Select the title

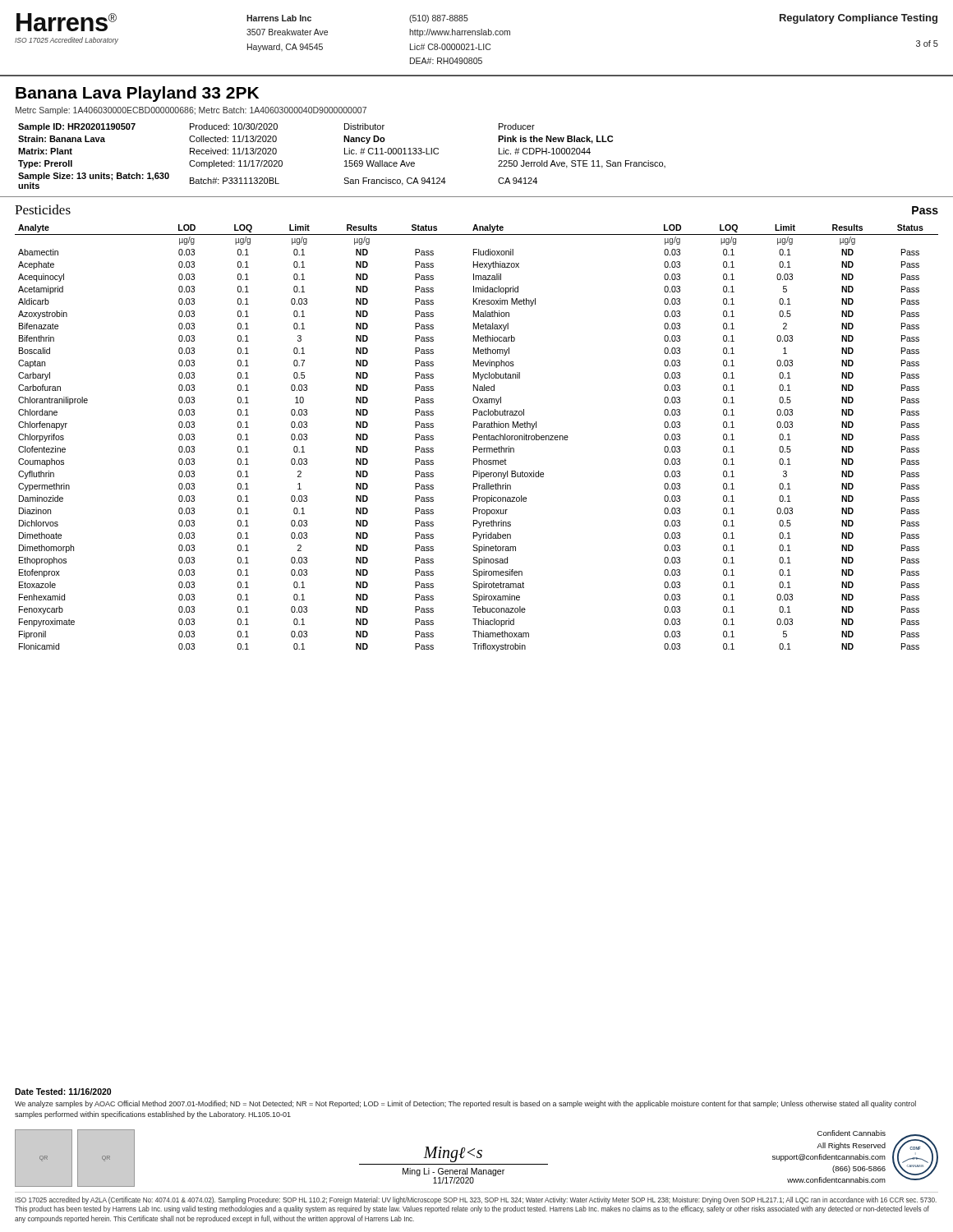coord(137,93)
